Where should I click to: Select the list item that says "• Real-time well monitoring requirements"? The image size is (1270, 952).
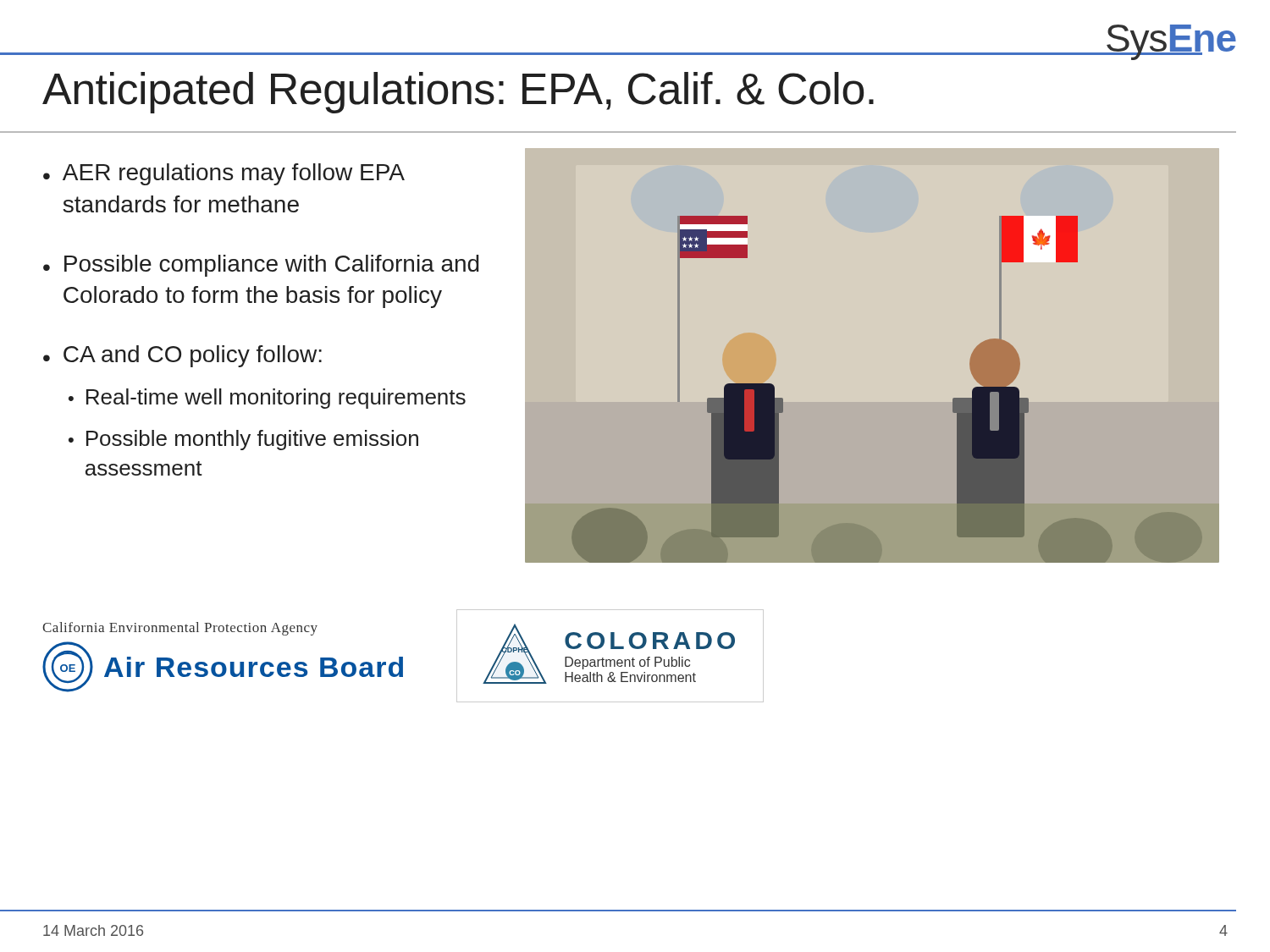coord(267,397)
